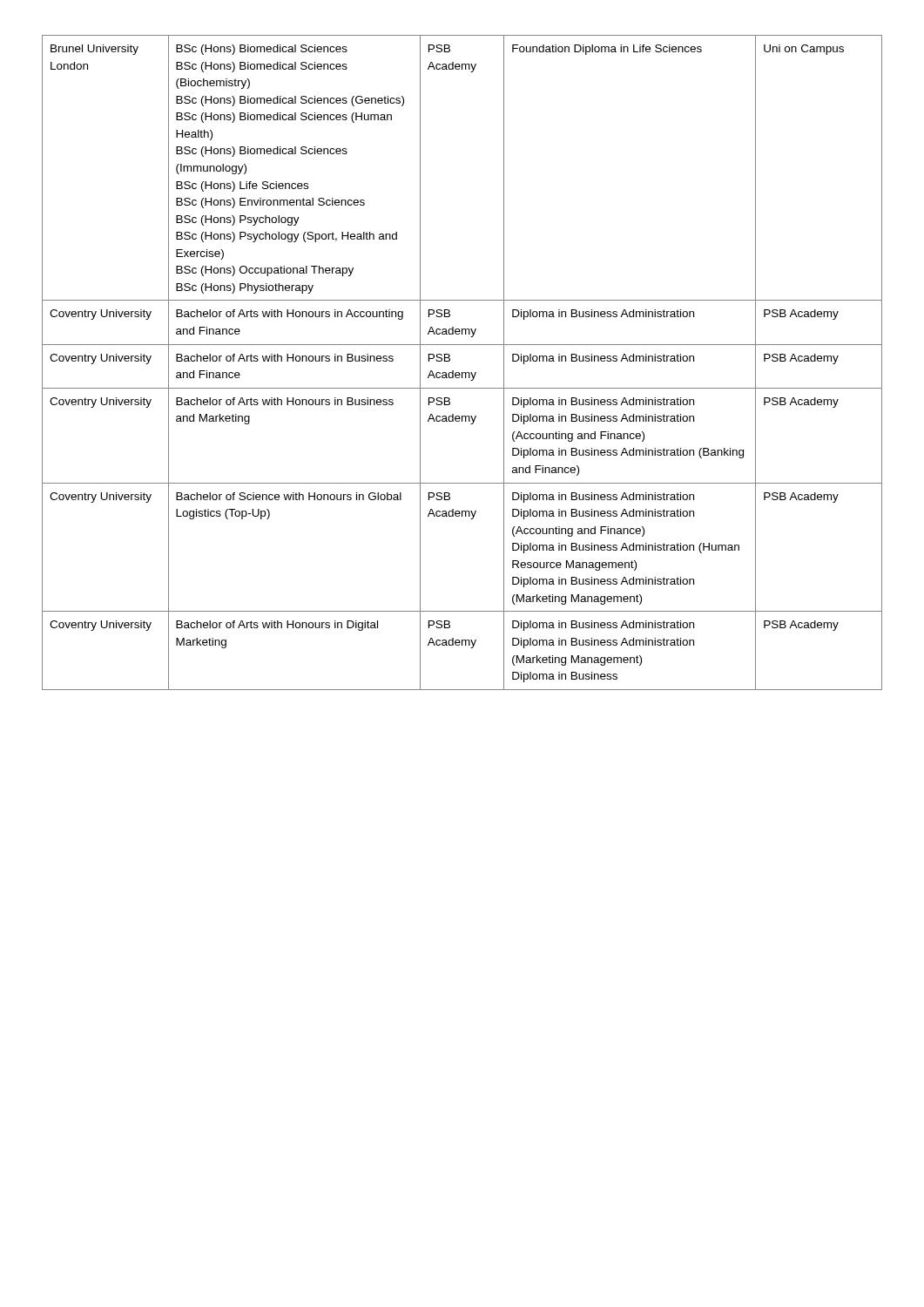Select a table
The image size is (924, 1307).
[462, 362]
